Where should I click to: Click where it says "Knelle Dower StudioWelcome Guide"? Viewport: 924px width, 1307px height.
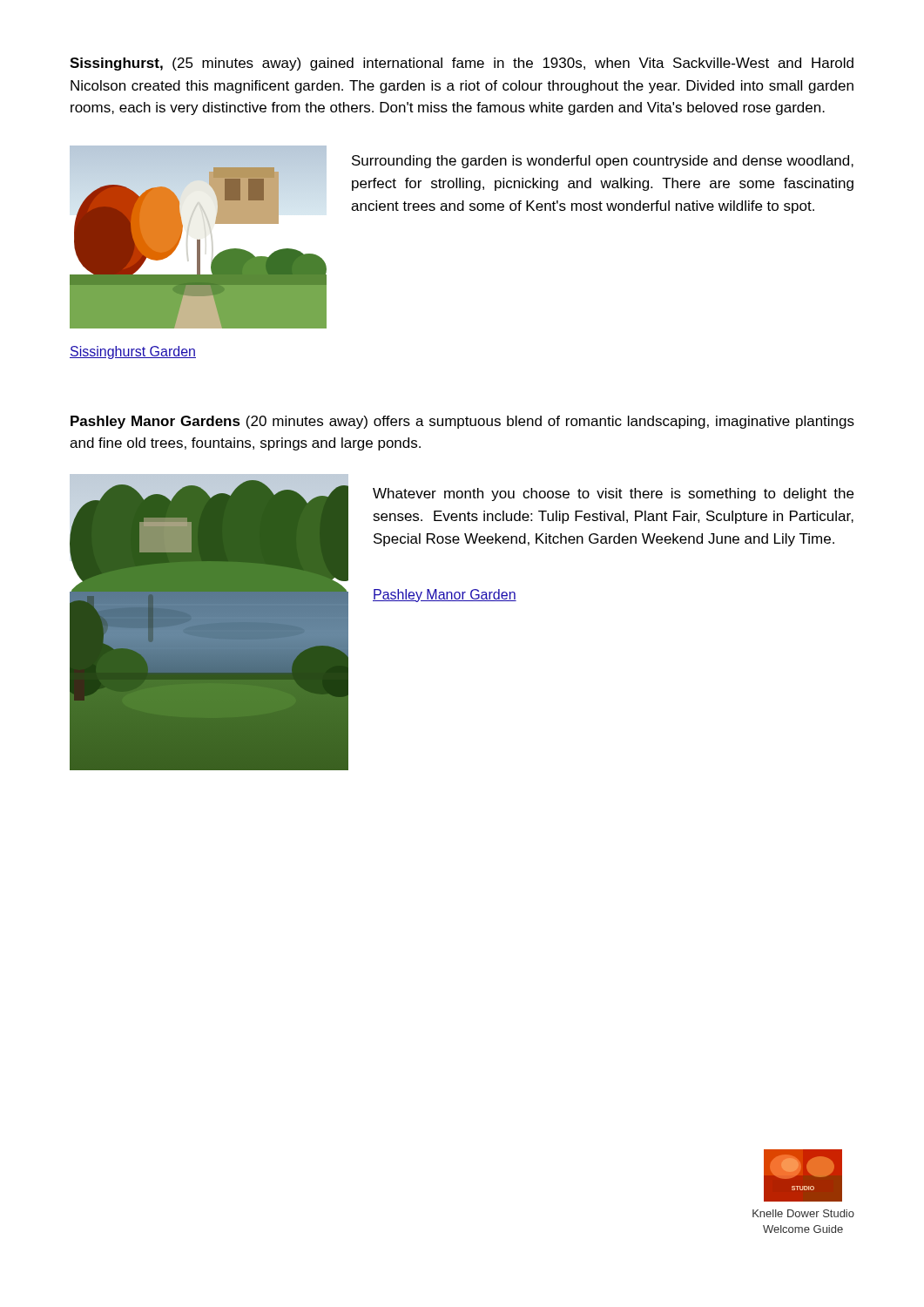(x=803, y=1221)
